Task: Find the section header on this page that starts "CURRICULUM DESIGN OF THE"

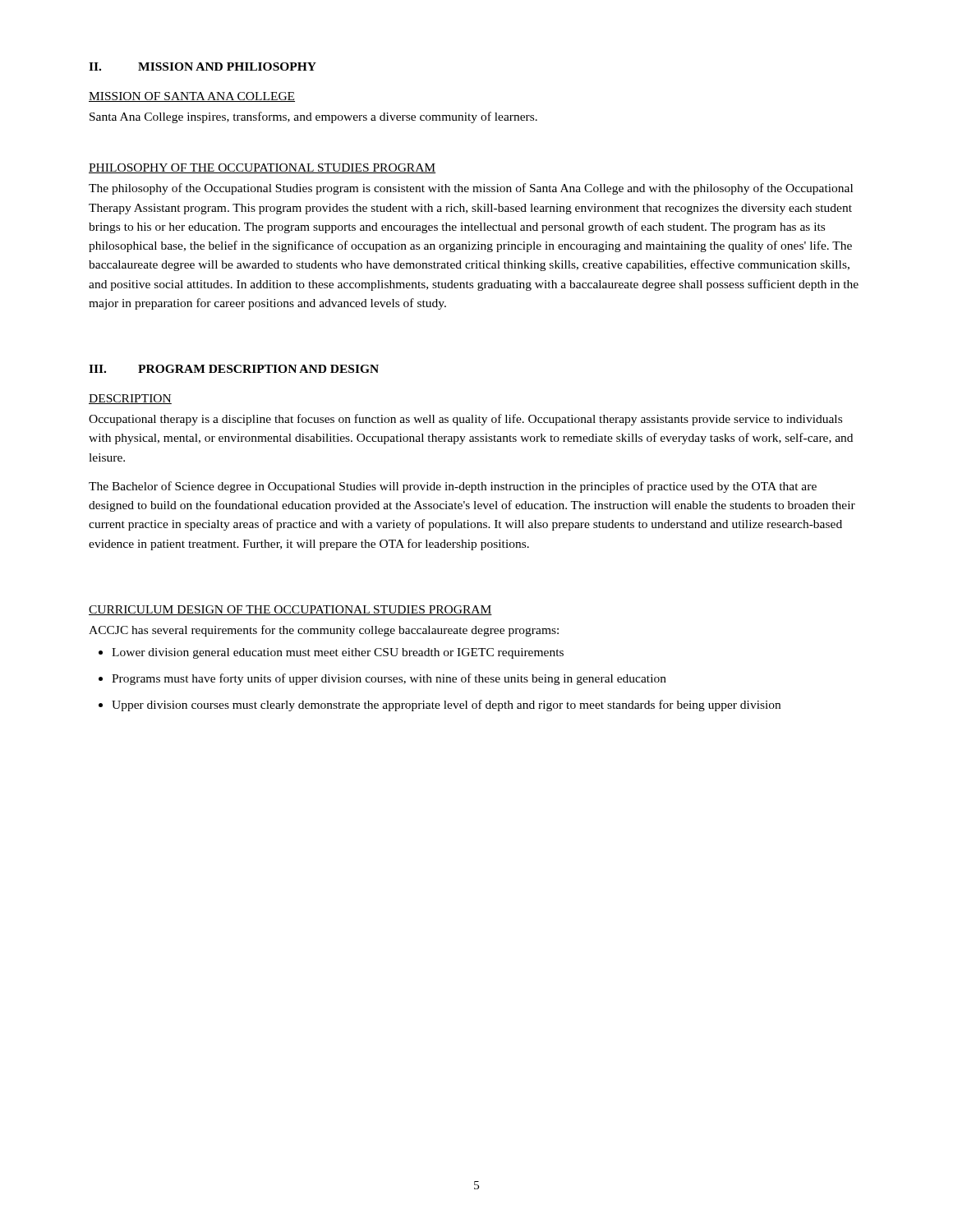Action: point(290,609)
